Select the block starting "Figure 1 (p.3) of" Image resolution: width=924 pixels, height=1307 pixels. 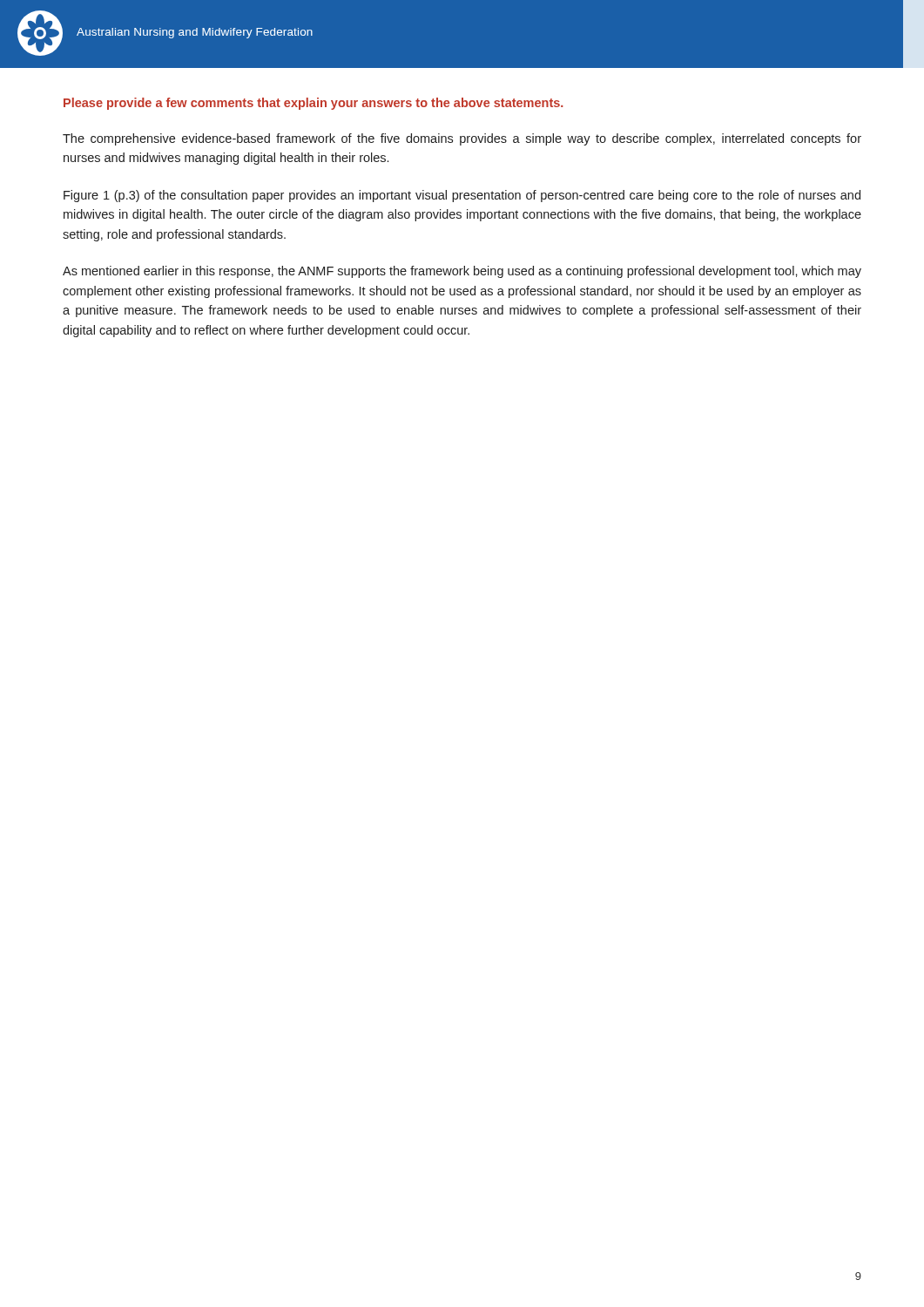[462, 215]
